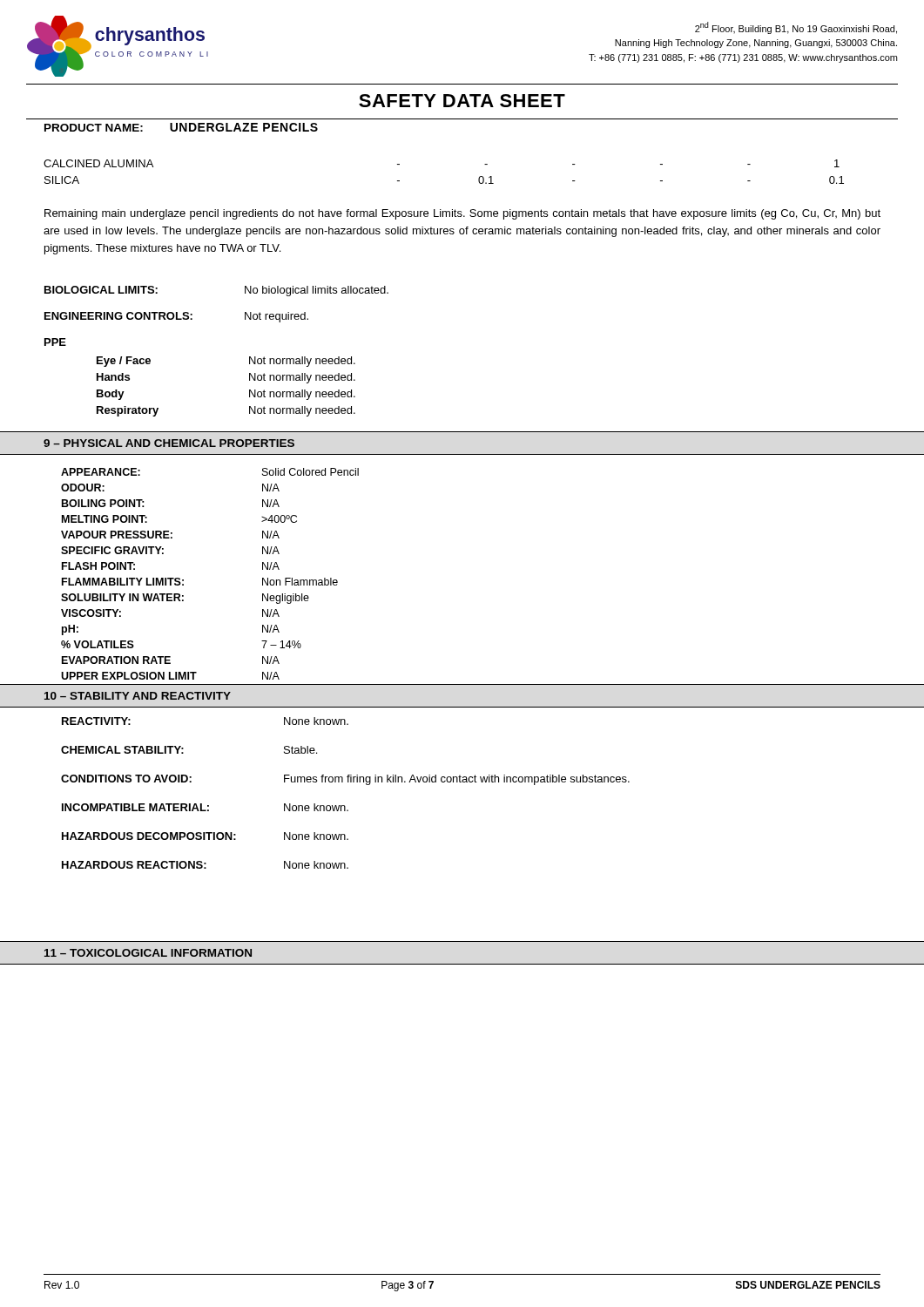This screenshot has height=1307, width=924.
Task: Locate the section header that opens with "10 – STABILITY AND"
Action: pos(137,696)
